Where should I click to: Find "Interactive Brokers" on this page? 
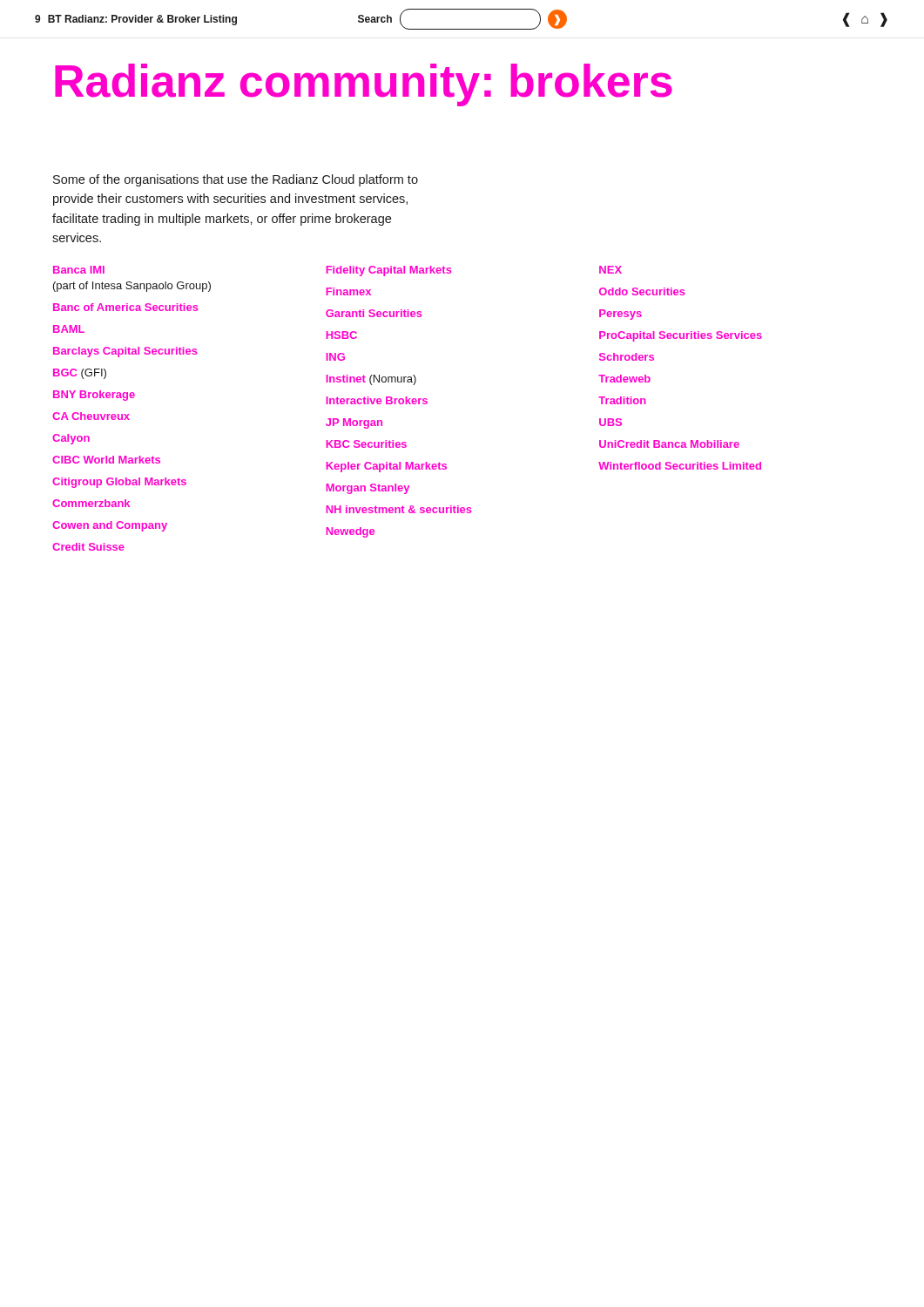377,400
